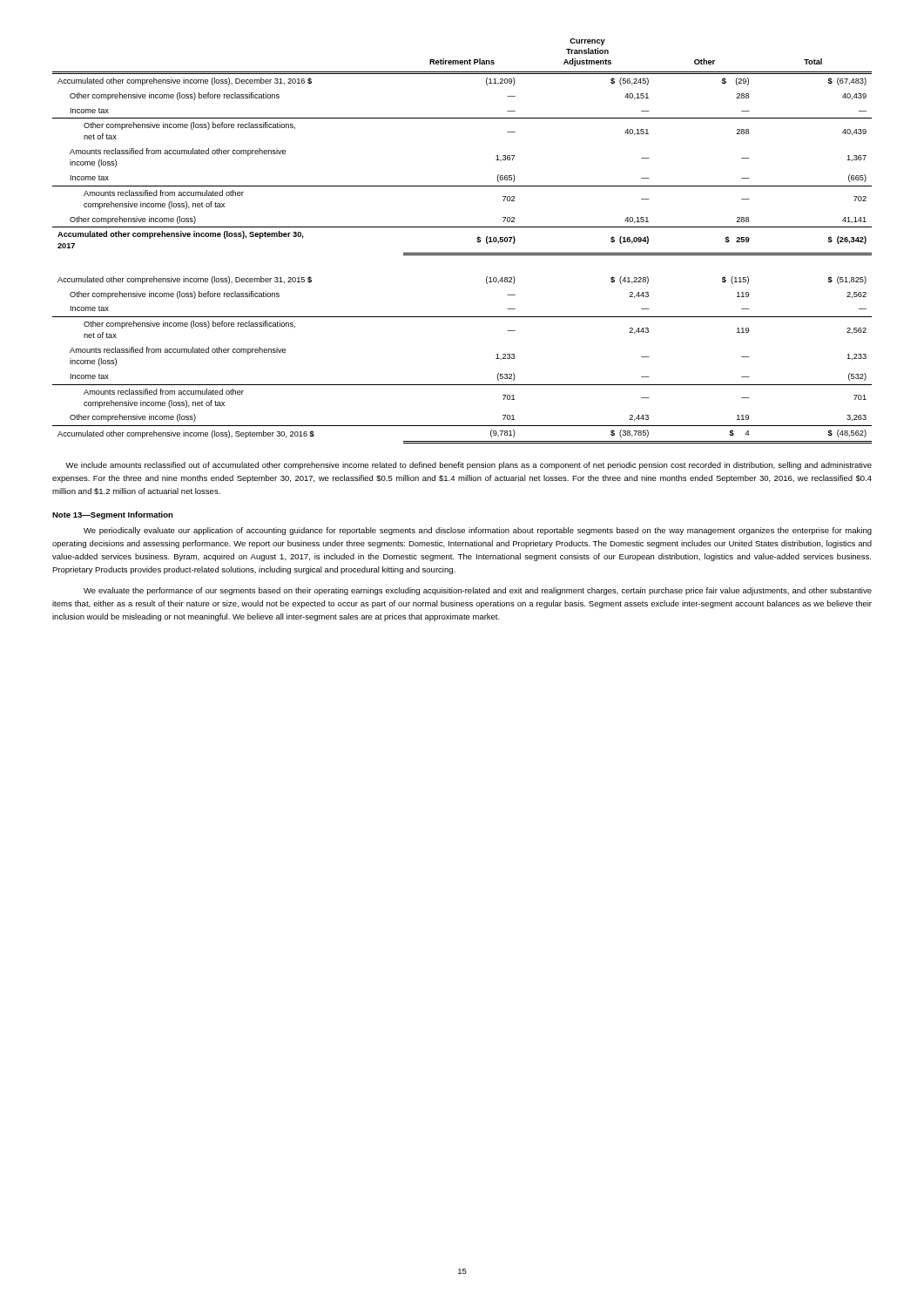Screen dimensions: 1307x924
Task: Click on the passage starting "We periodically evaluate our application"
Action: pyautogui.click(x=462, y=550)
